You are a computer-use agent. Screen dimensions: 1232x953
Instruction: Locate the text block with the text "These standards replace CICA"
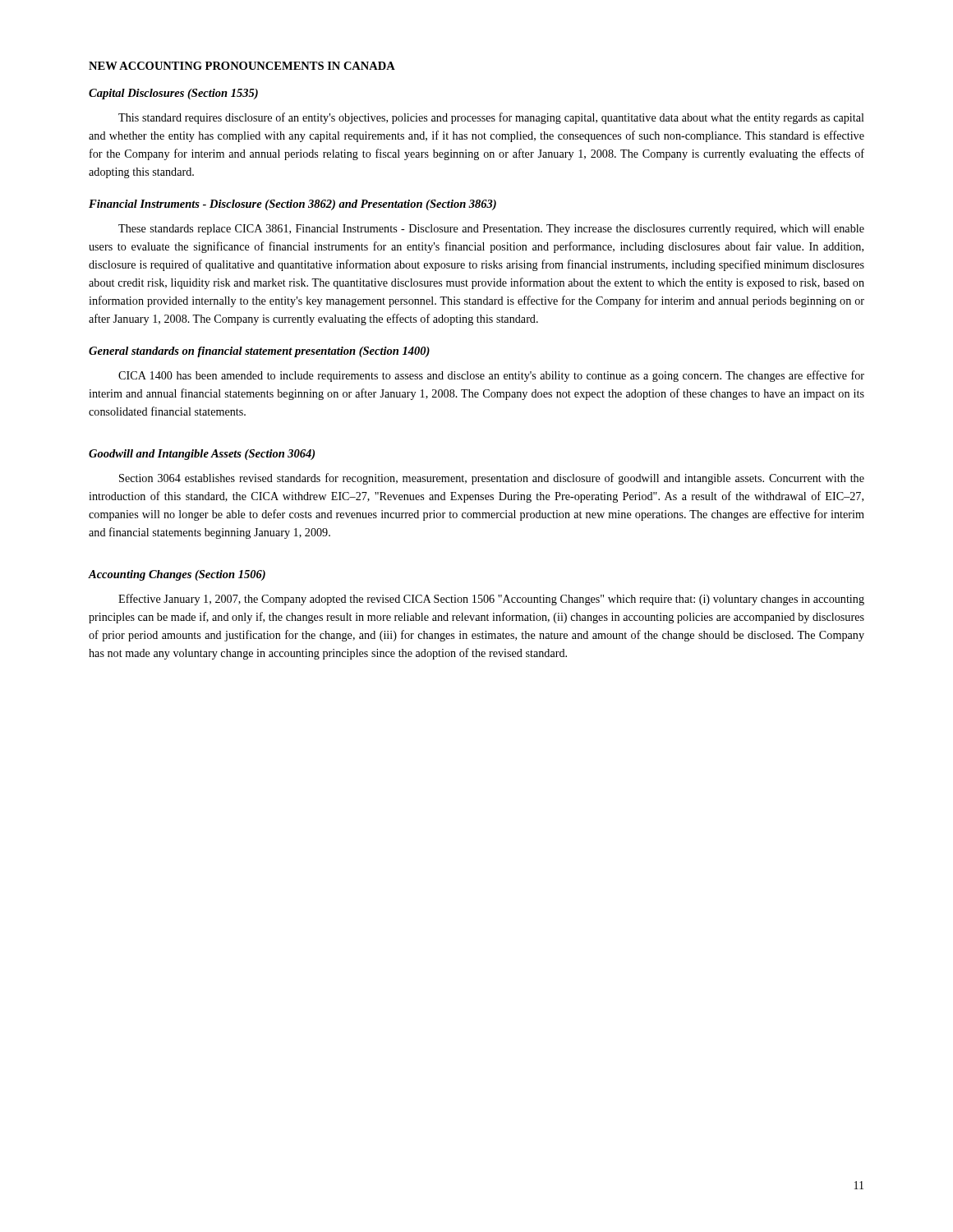point(476,274)
